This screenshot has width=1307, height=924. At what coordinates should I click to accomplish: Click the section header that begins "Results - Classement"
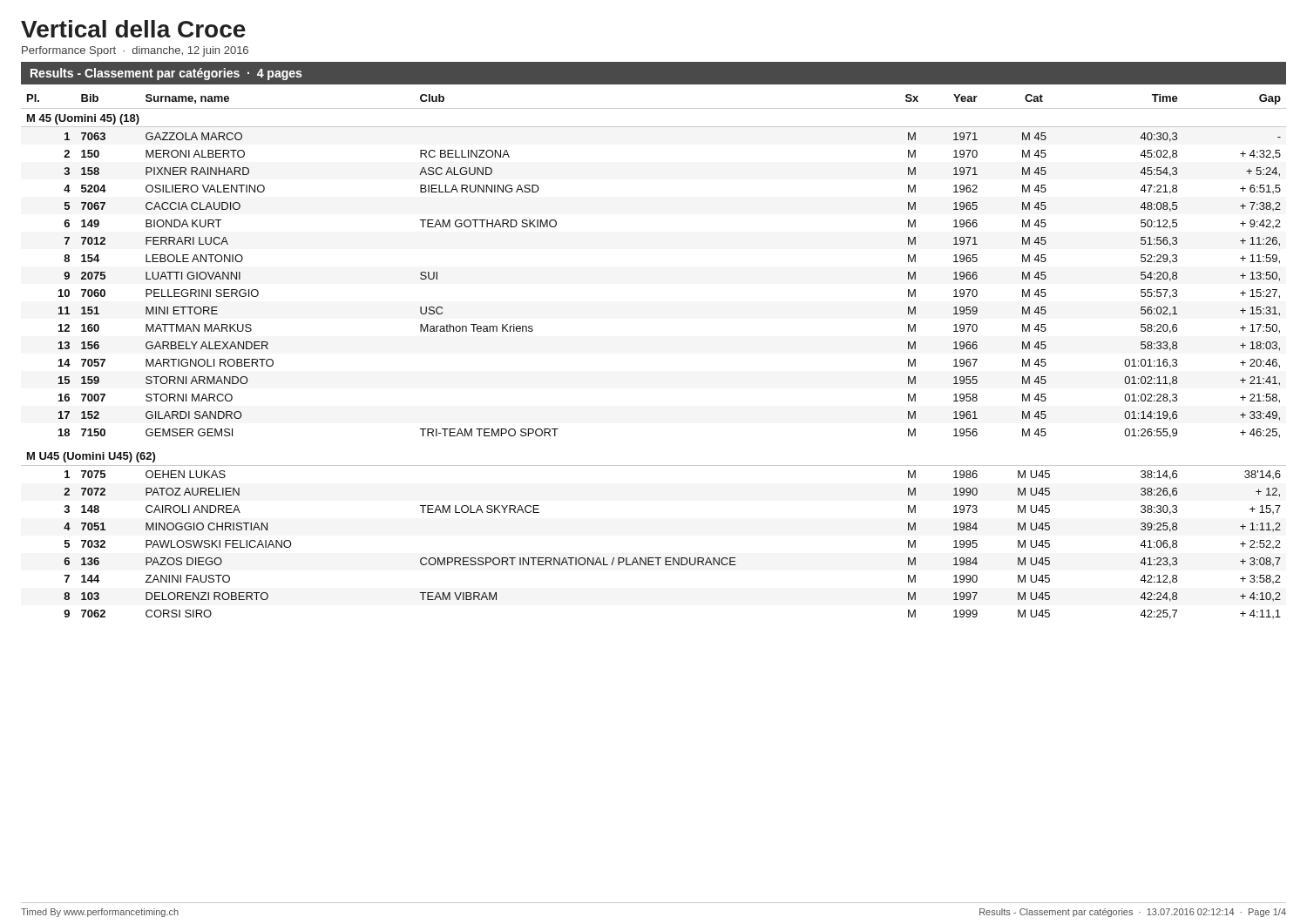click(166, 73)
